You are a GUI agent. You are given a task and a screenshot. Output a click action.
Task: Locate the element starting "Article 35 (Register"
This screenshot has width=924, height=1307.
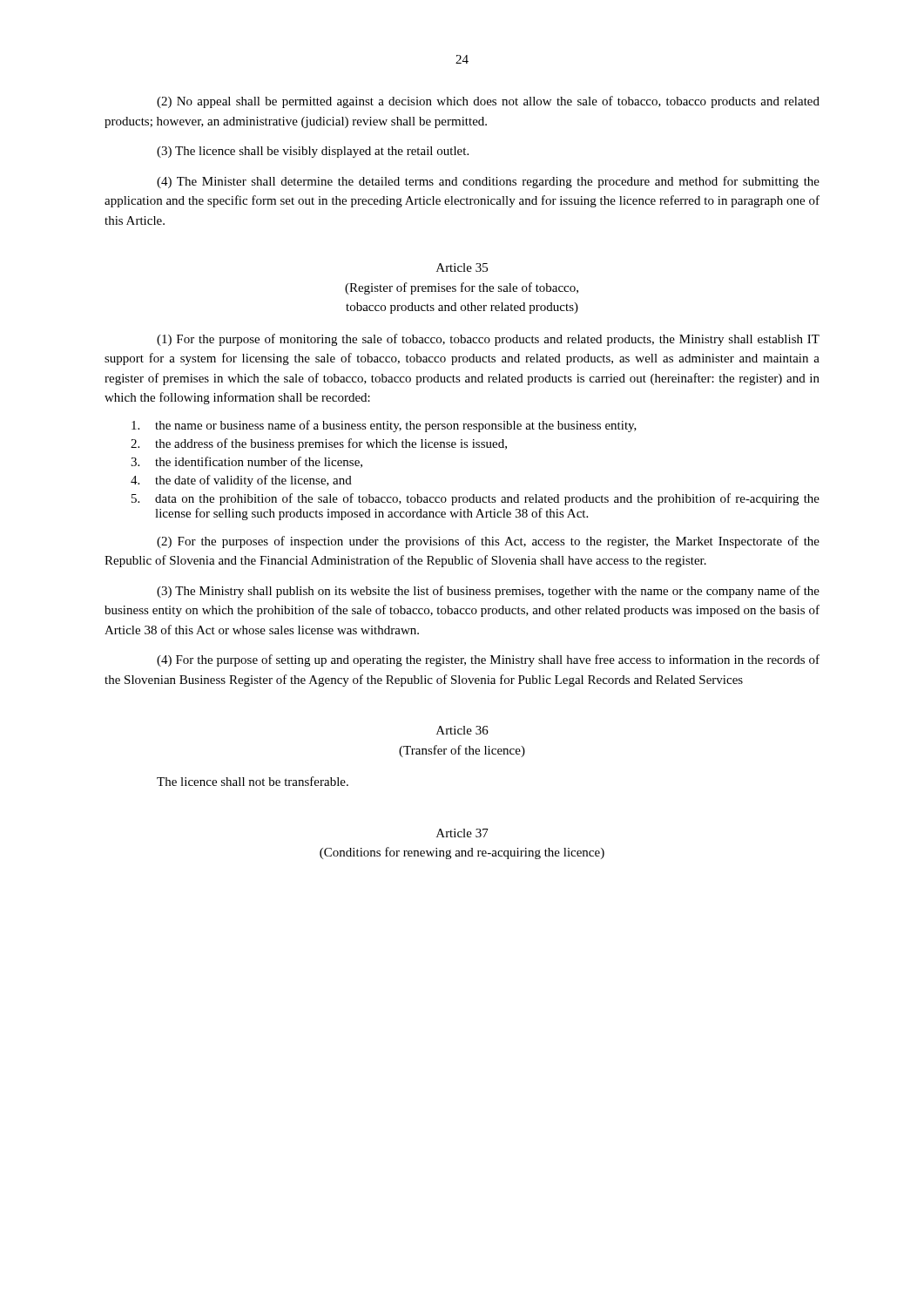tap(462, 287)
